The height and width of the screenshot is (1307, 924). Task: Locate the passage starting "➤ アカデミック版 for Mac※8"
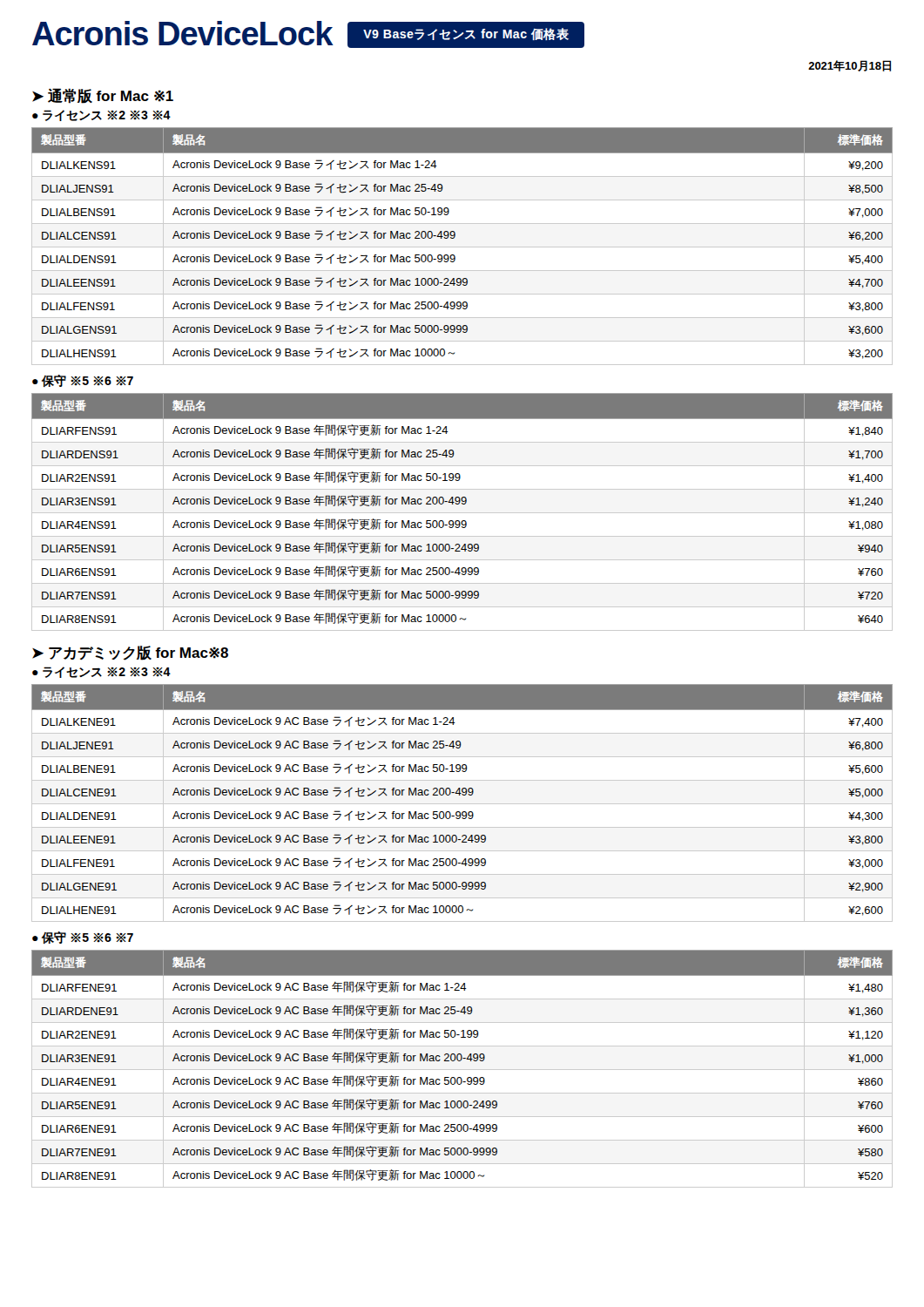tap(130, 653)
